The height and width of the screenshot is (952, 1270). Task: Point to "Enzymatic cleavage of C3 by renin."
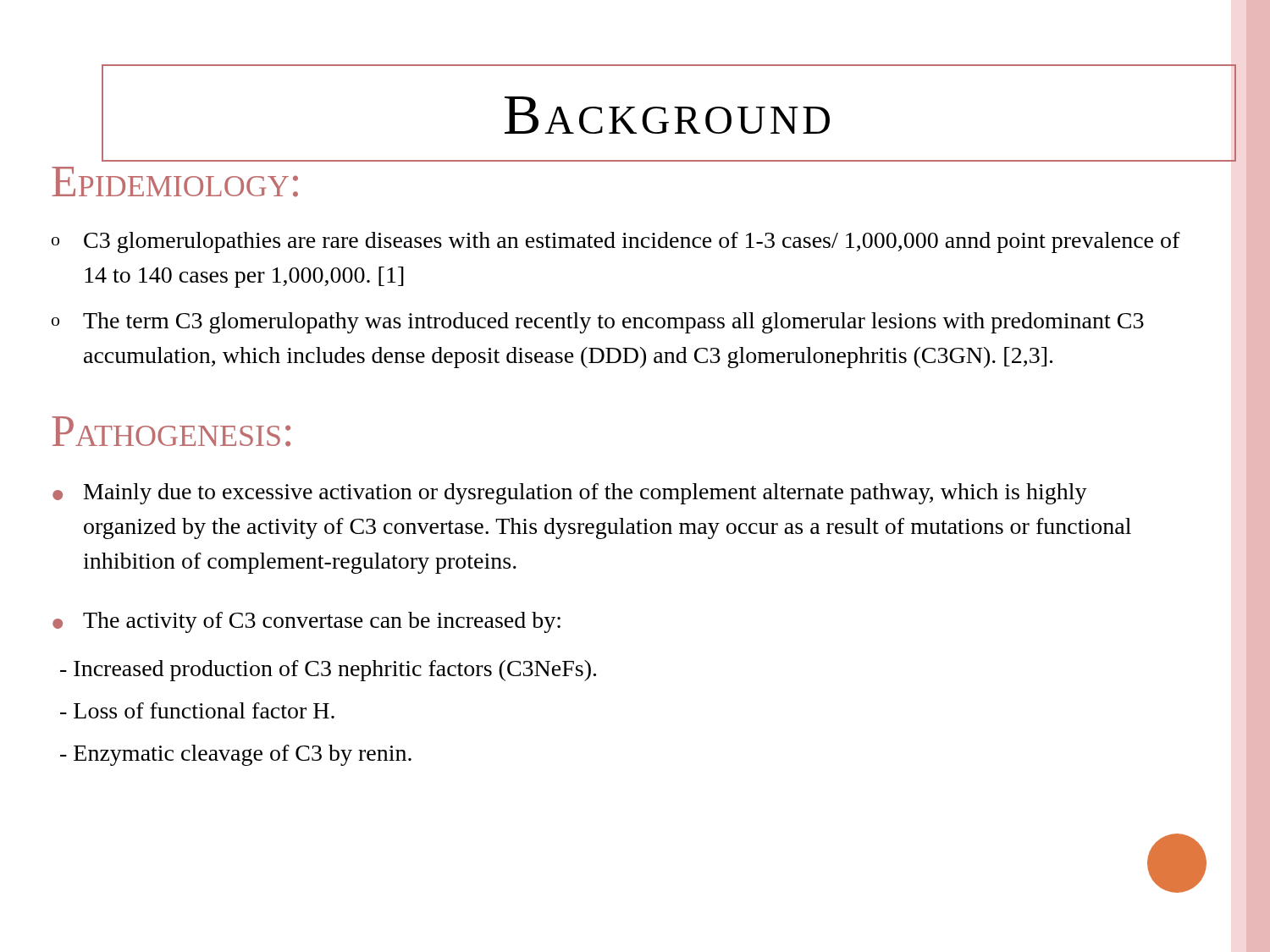point(236,753)
